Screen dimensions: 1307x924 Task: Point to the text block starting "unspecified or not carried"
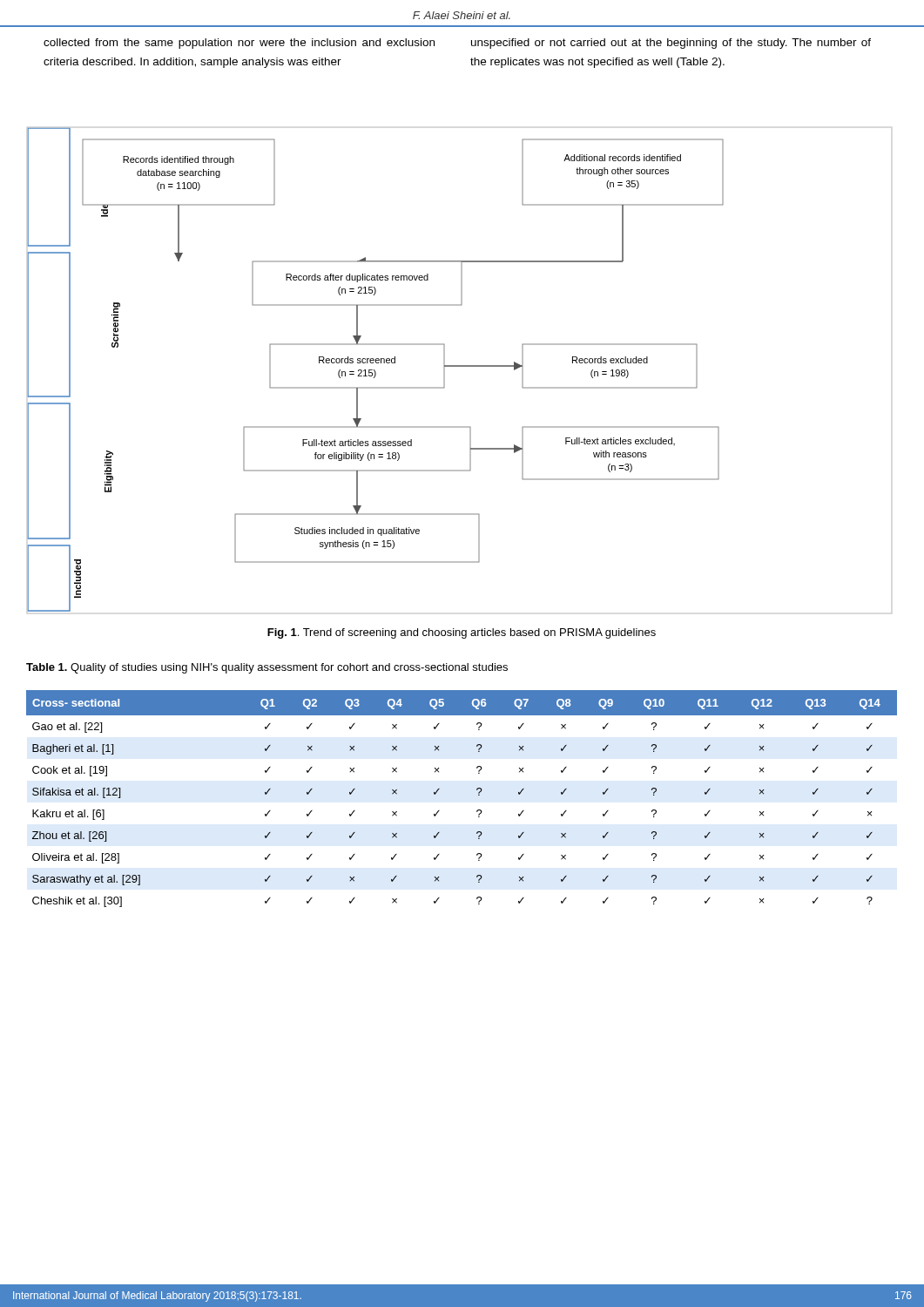tap(671, 52)
